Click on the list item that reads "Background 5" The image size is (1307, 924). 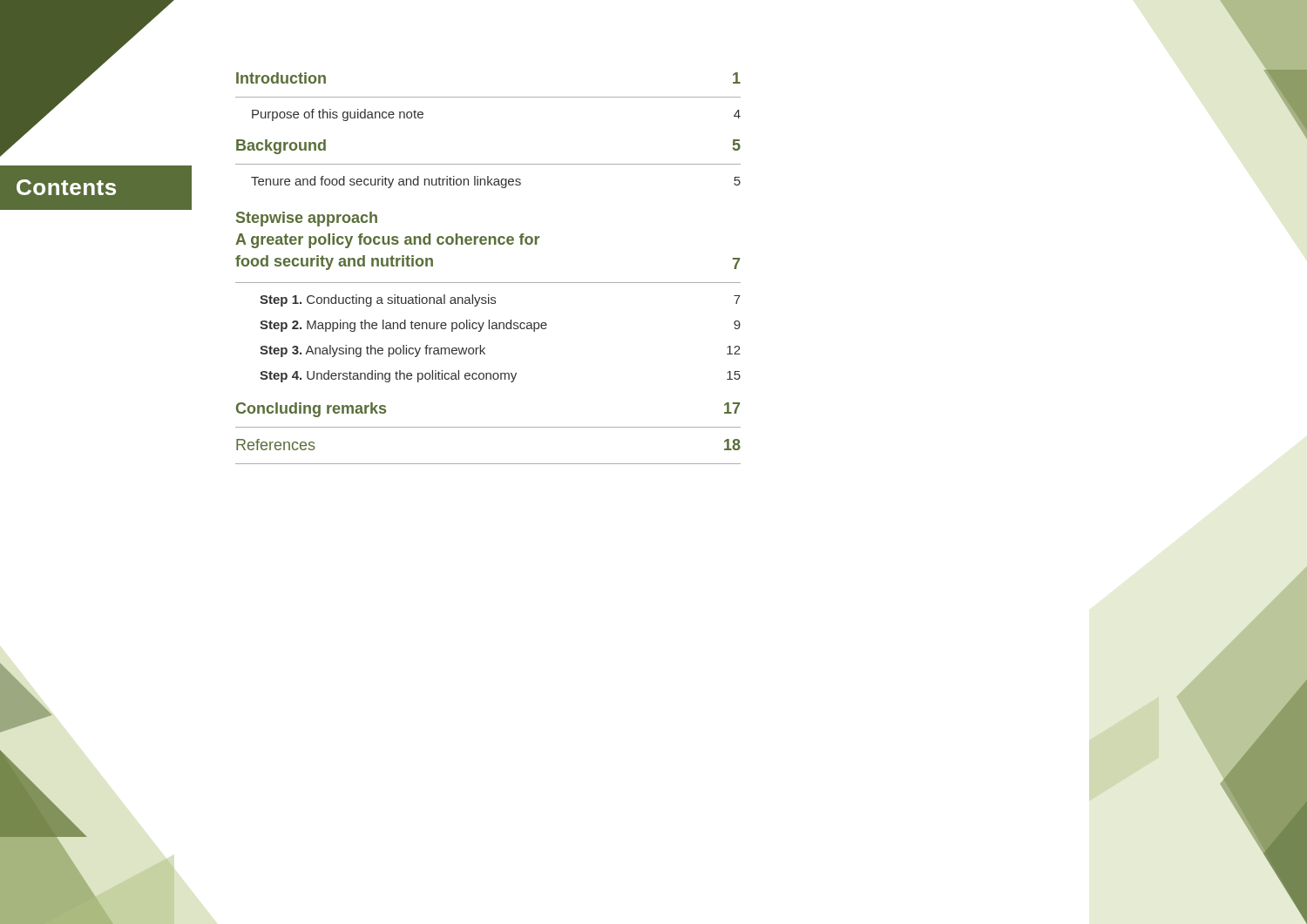276,147
